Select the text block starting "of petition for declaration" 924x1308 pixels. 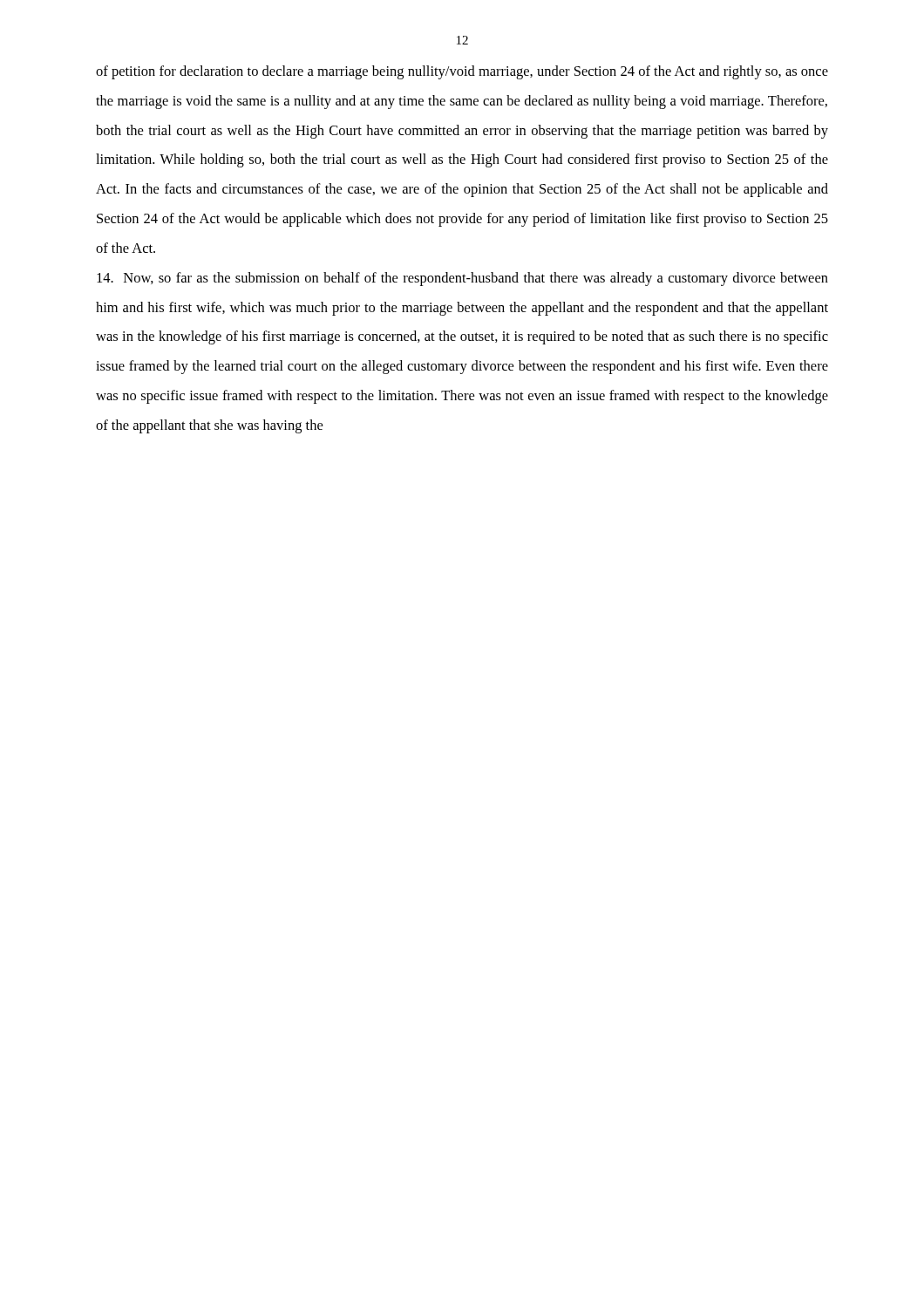pyautogui.click(x=462, y=160)
